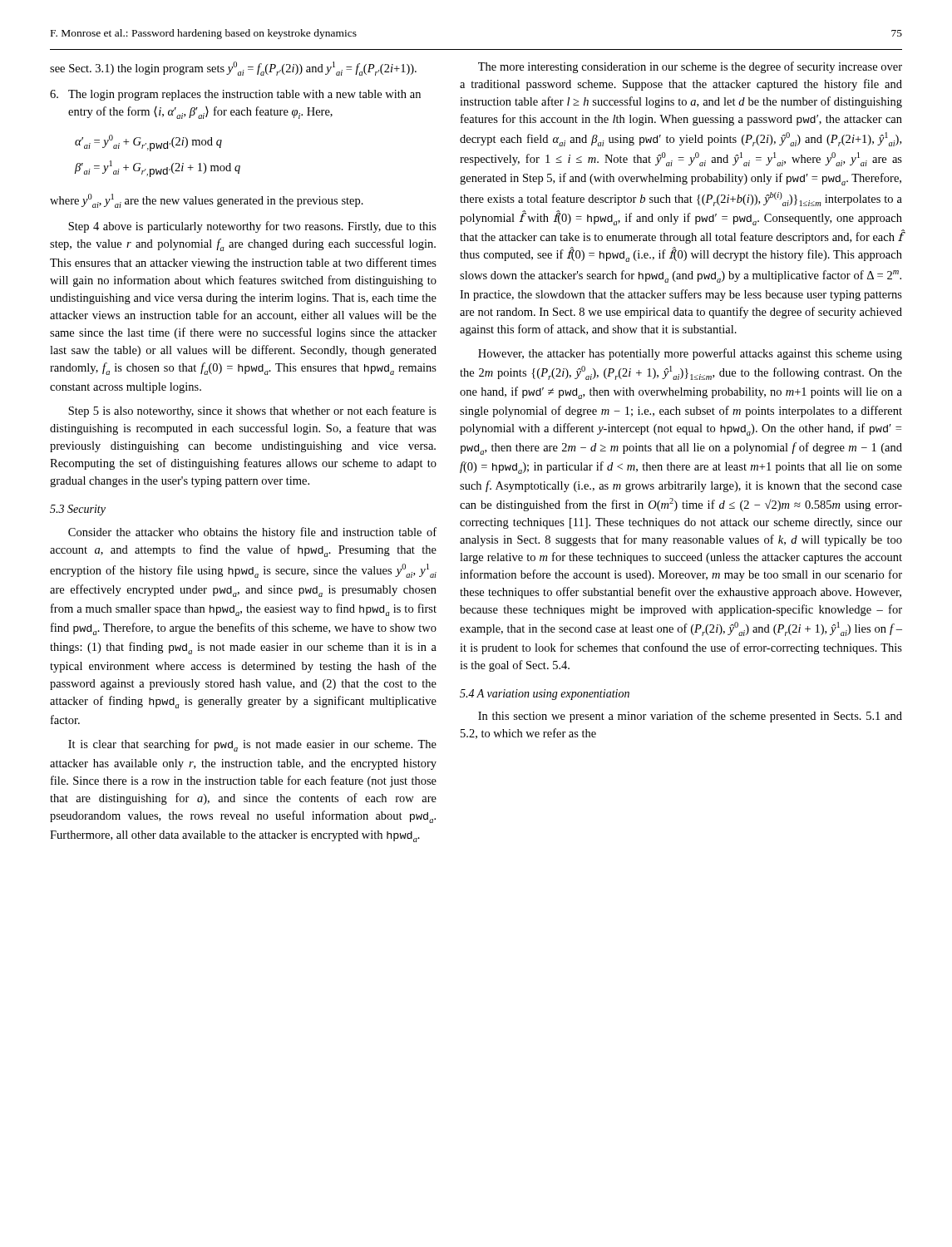
Task: Find the text starting "Step 5 is also noteworthy, since it shows"
Action: pyautogui.click(x=243, y=446)
